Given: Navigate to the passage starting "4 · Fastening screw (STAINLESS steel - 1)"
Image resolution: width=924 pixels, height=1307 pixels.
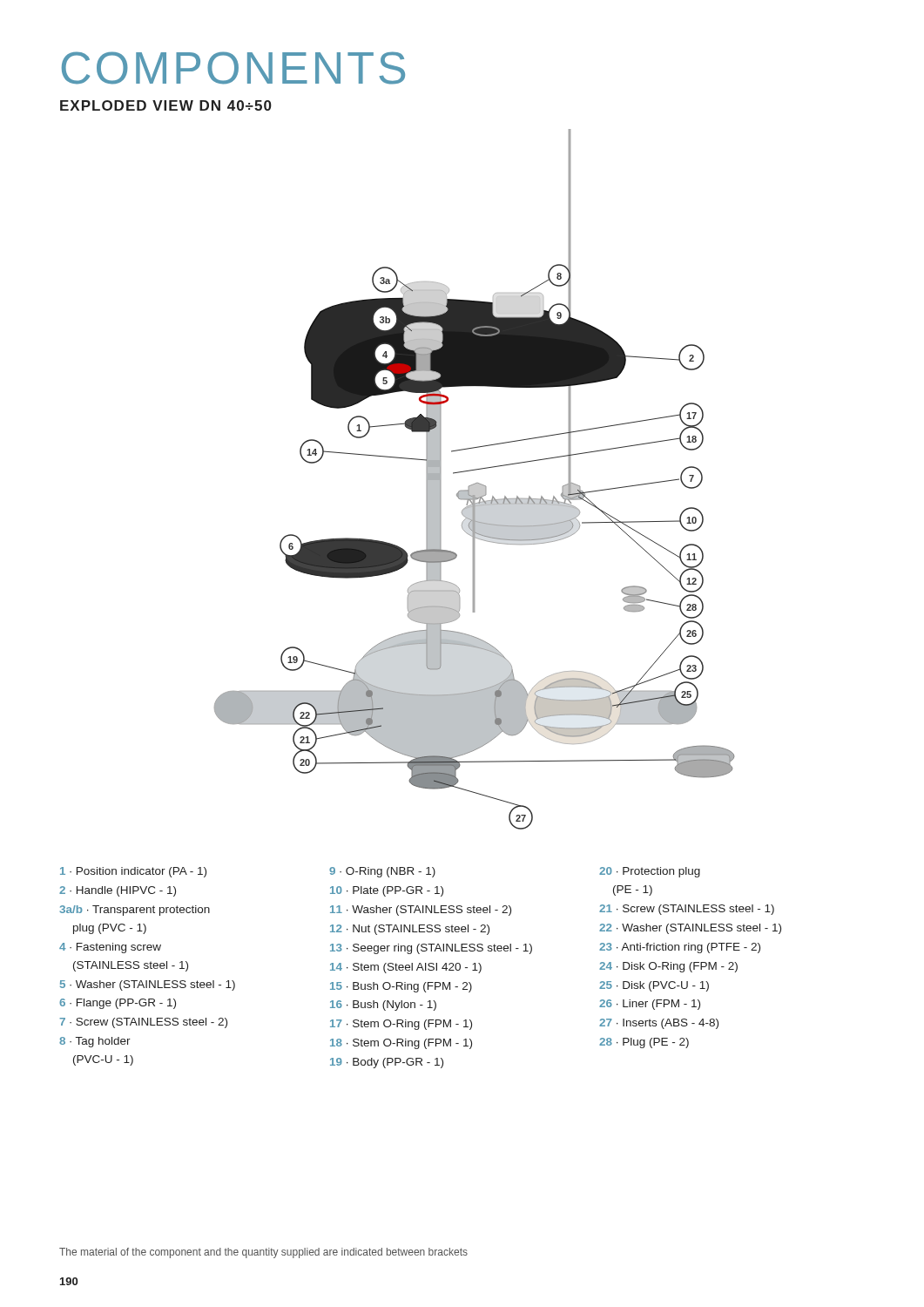Looking at the screenshot, I should click(124, 956).
